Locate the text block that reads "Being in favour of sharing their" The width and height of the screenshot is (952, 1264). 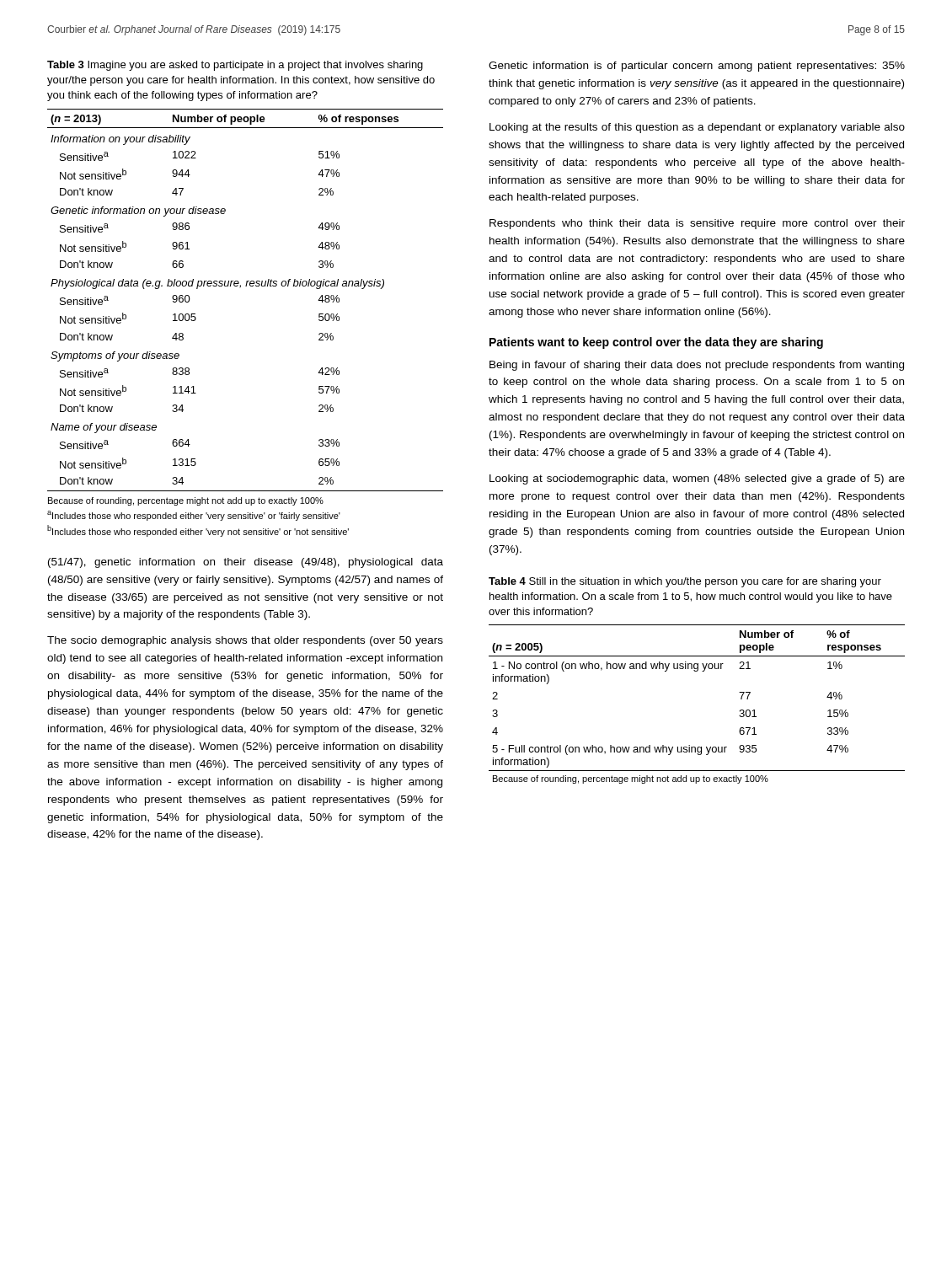click(697, 408)
